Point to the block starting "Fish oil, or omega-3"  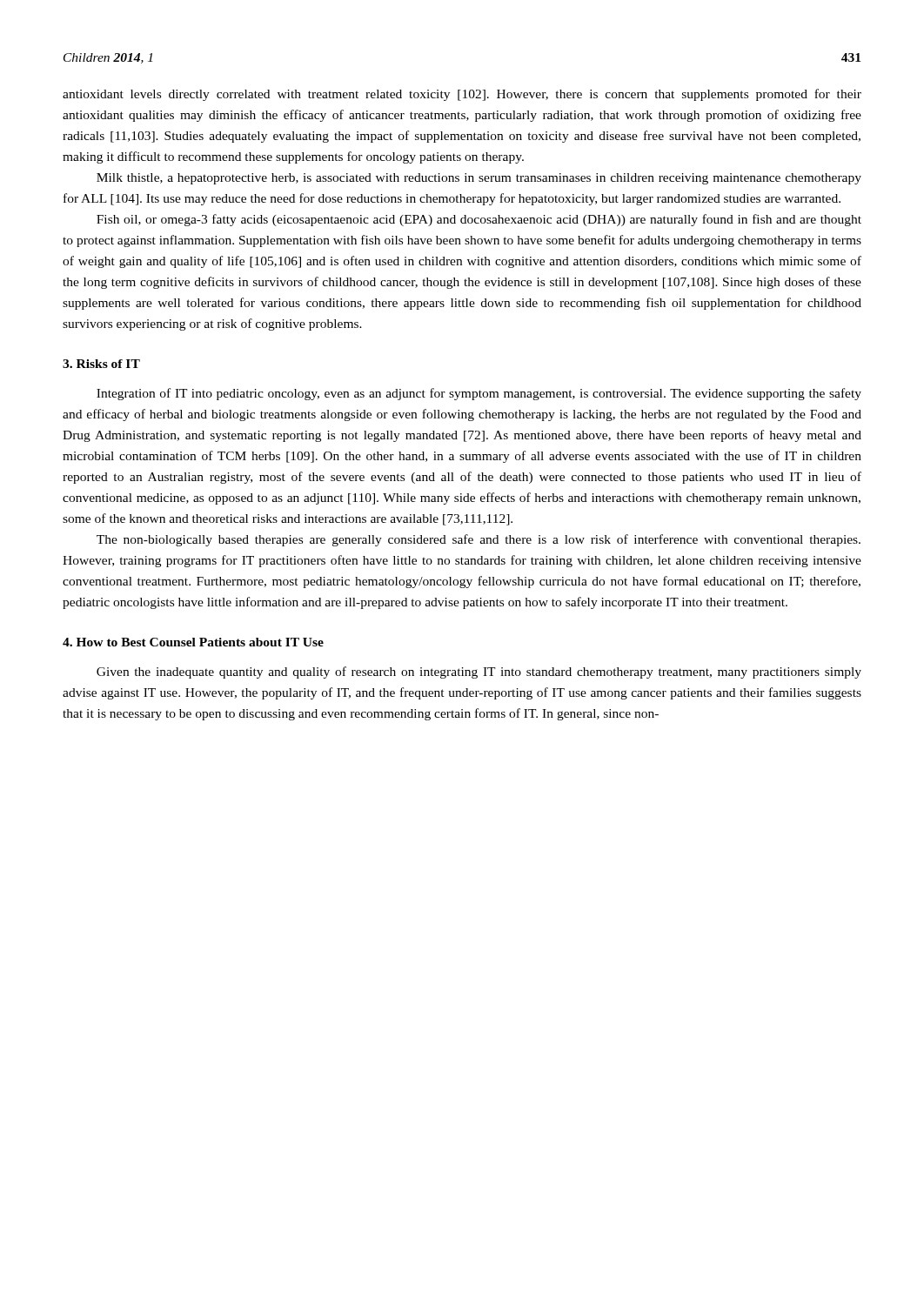(x=462, y=272)
